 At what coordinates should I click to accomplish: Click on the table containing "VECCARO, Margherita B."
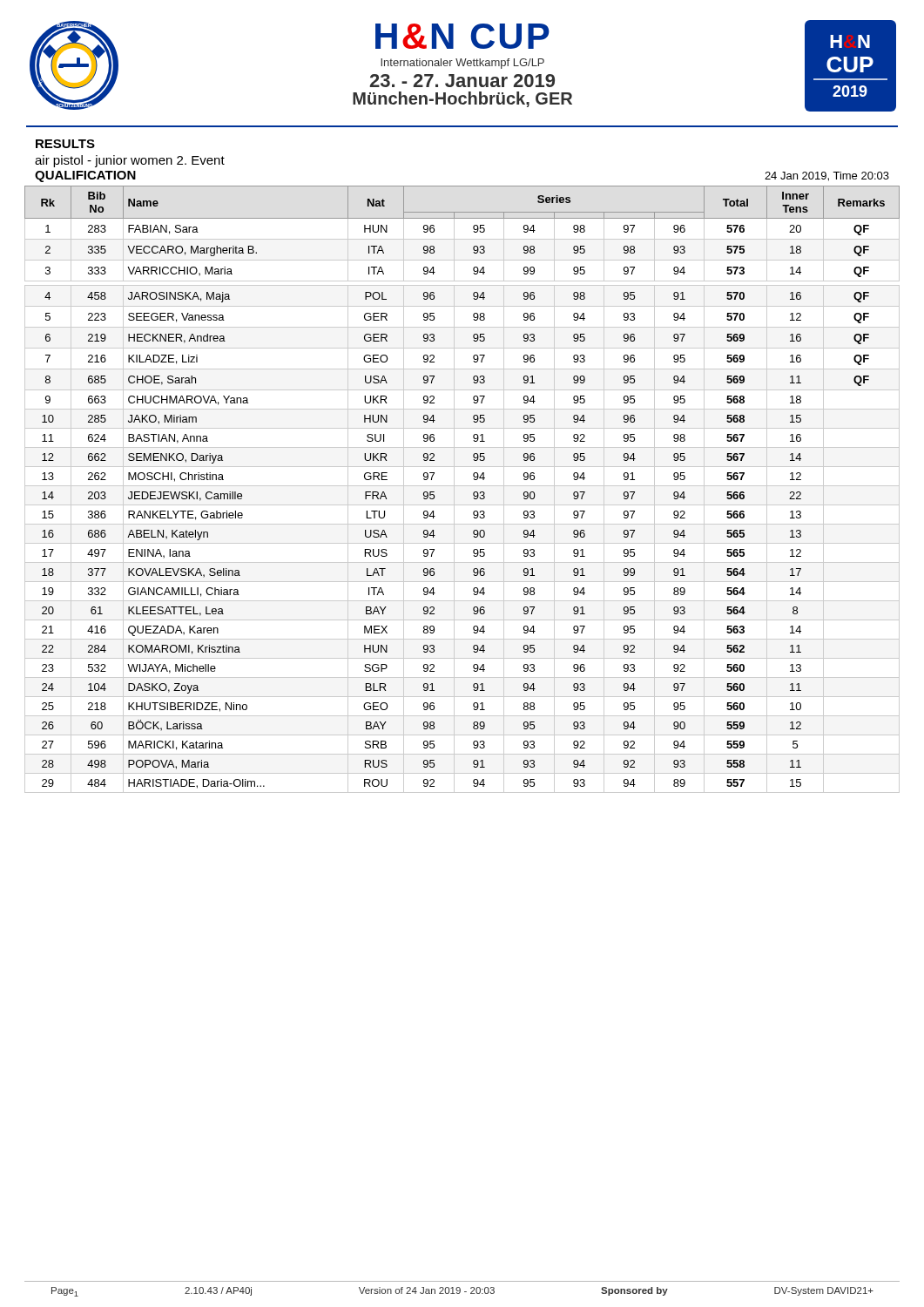tap(462, 489)
